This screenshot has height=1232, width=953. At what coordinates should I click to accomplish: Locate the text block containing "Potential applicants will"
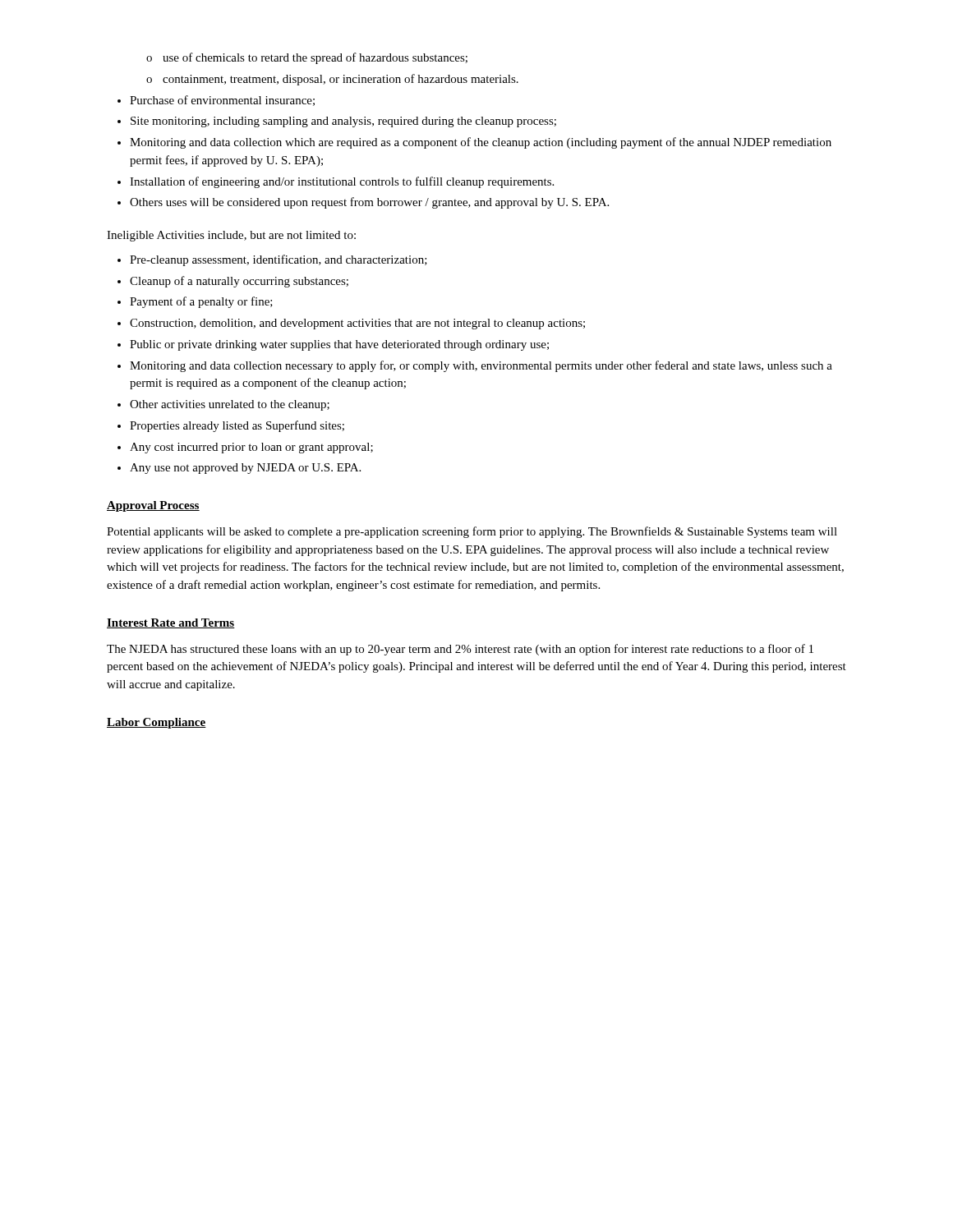[476, 558]
